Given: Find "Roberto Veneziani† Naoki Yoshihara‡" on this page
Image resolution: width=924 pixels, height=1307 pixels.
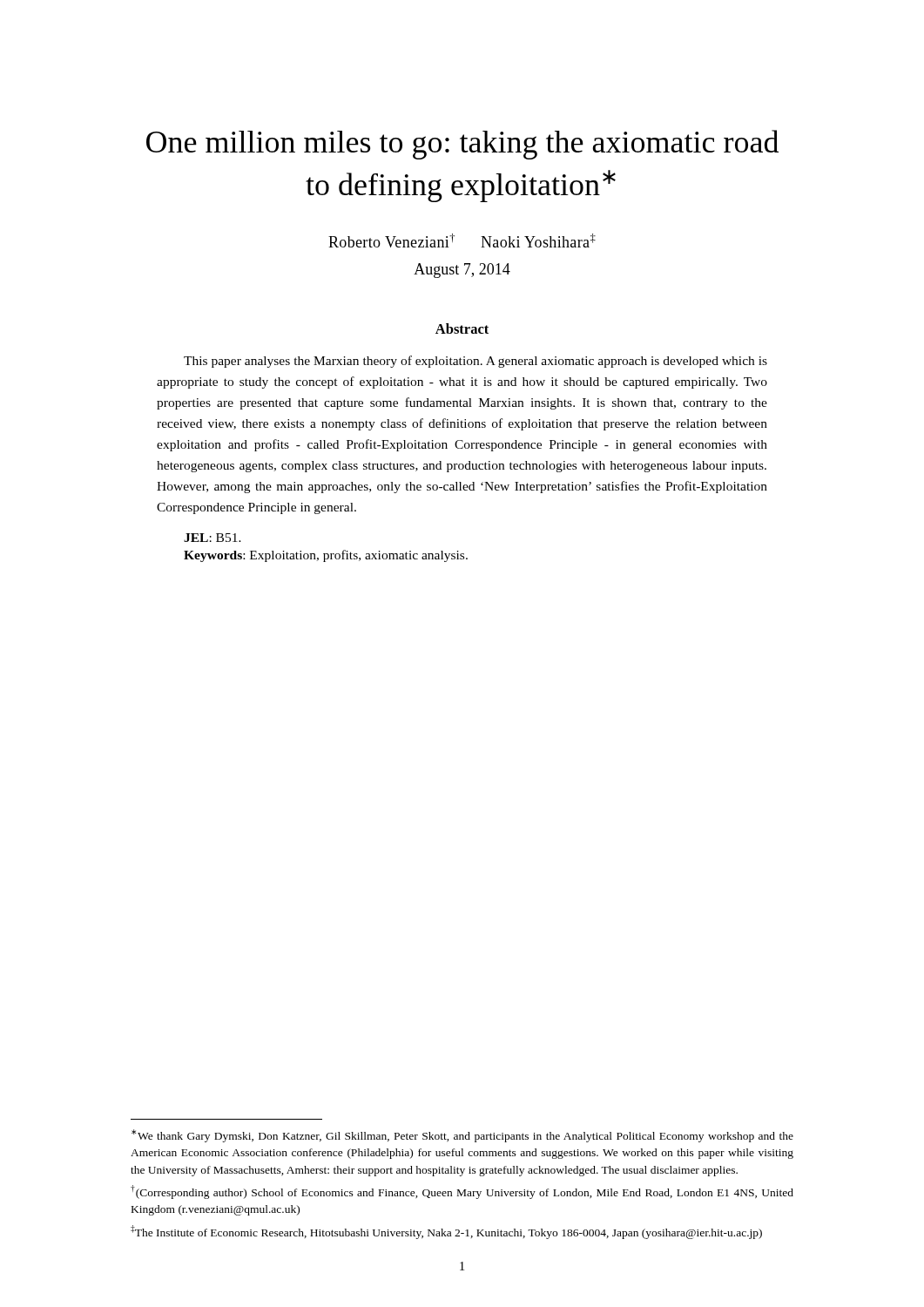Looking at the screenshot, I should 462,241.
